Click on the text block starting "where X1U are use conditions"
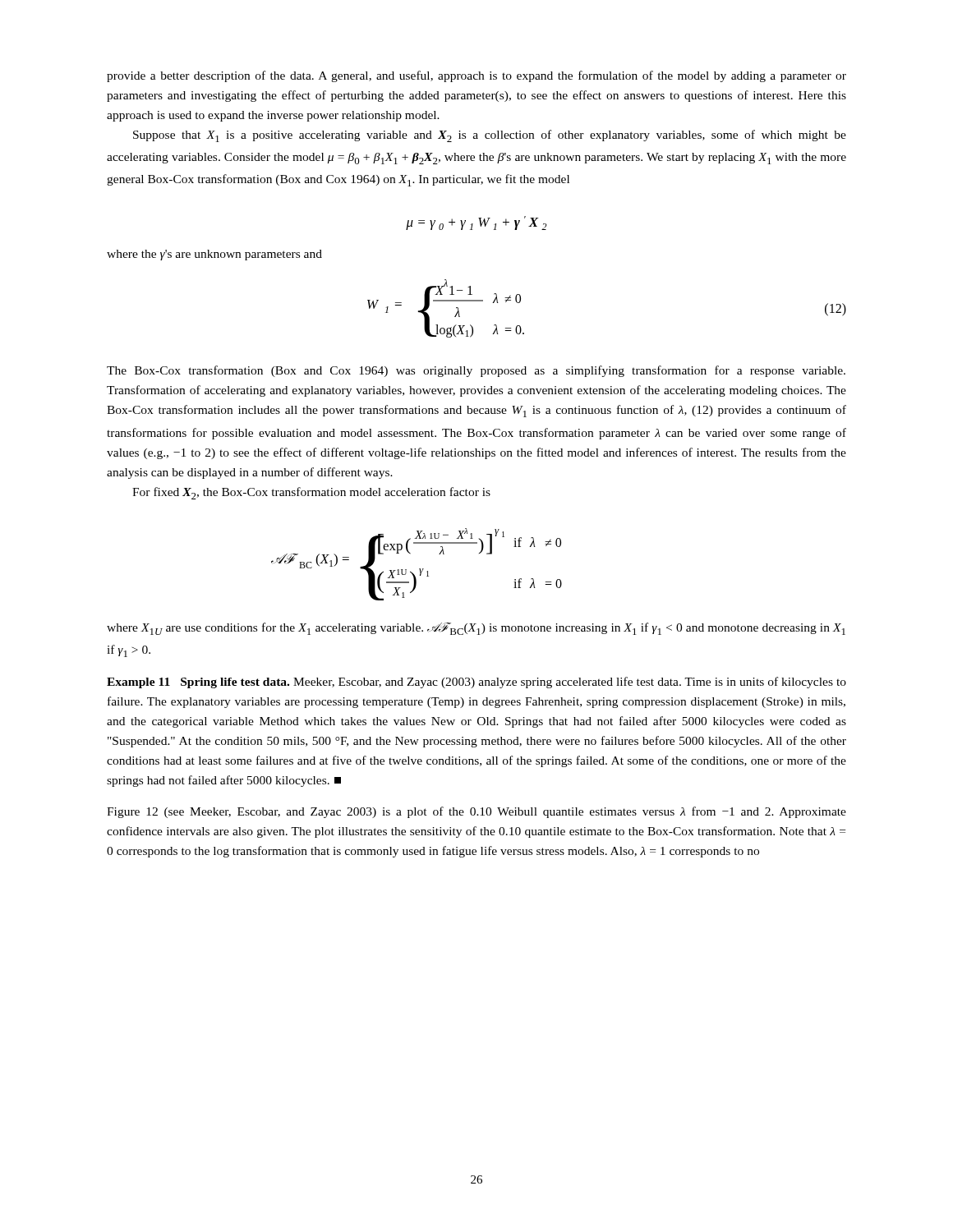Viewport: 953px width, 1232px height. tap(476, 640)
